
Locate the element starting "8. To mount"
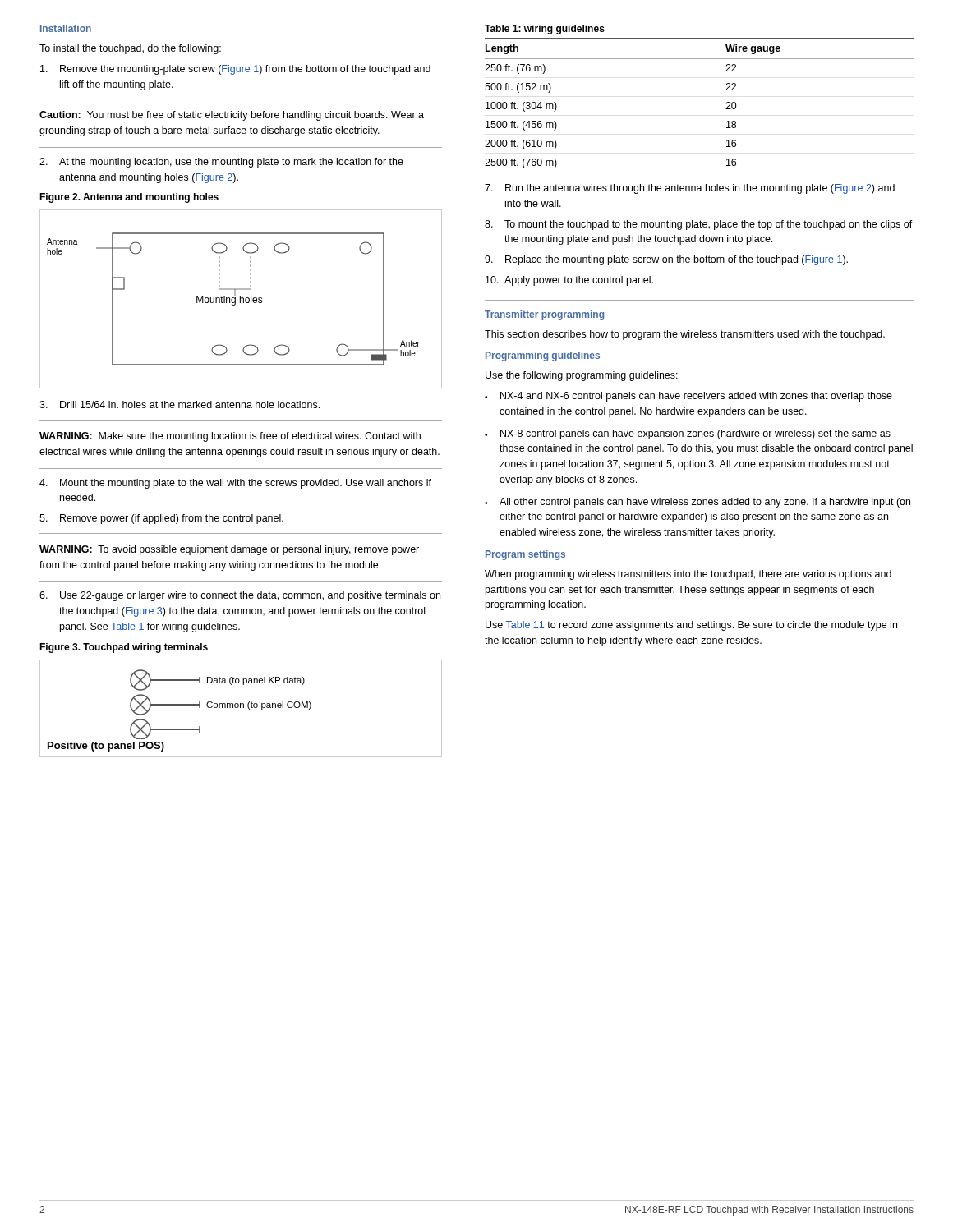point(699,232)
